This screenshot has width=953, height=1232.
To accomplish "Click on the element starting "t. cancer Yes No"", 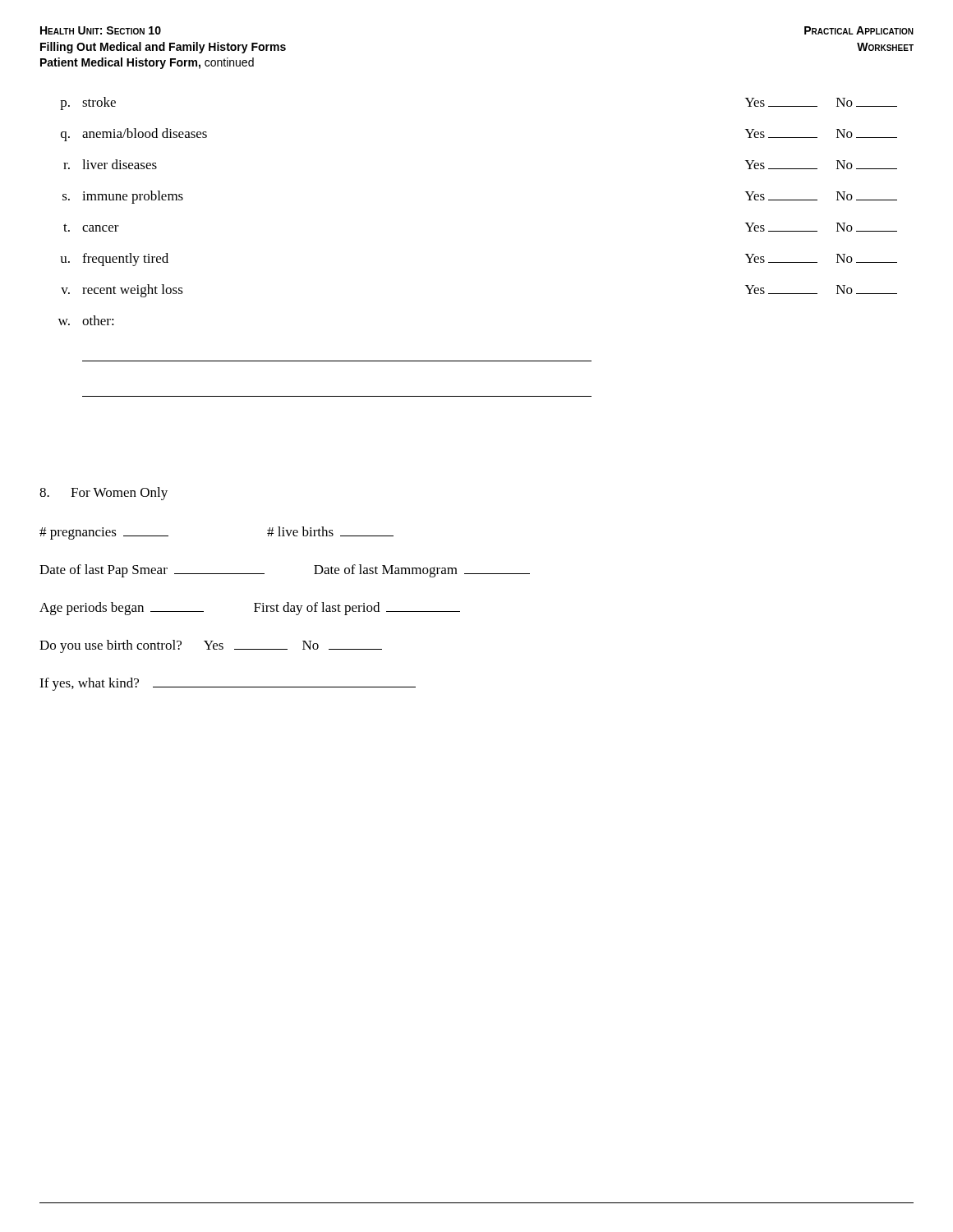I will (104, 226).
